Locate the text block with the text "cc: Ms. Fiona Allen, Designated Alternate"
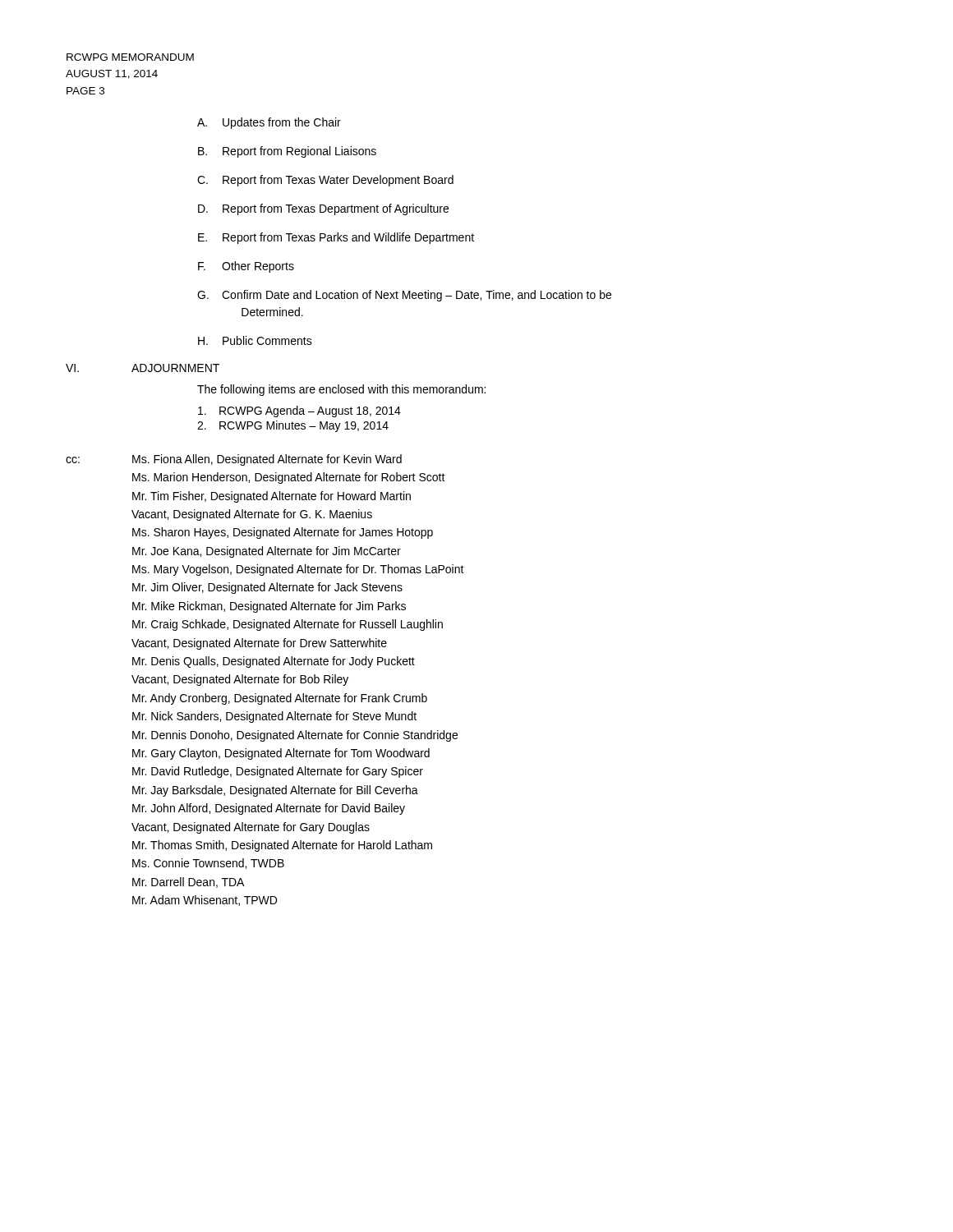This screenshot has width=953, height=1232. pyautogui.click(x=234, y=460)
